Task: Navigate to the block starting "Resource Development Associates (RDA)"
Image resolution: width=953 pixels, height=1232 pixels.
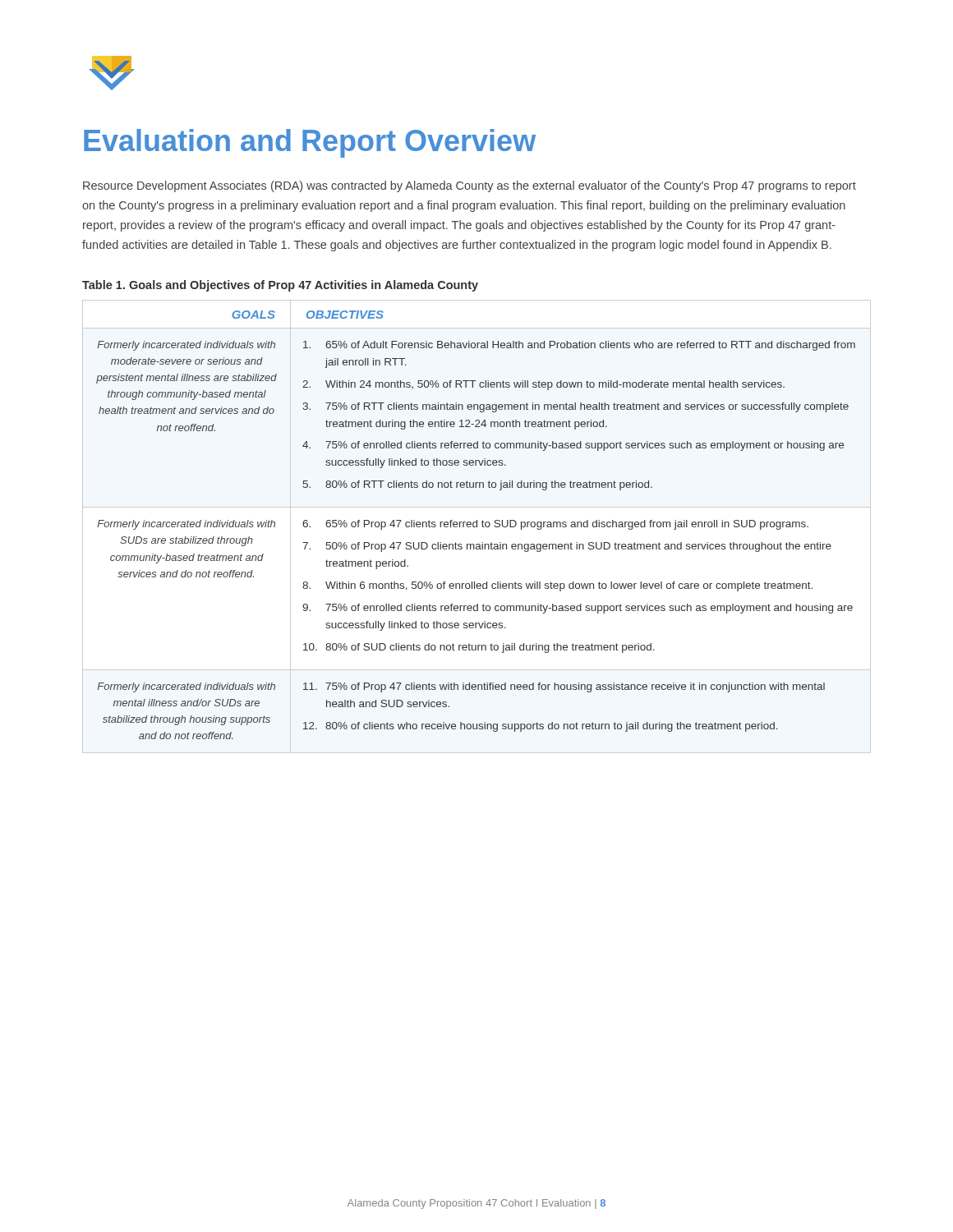Action: [x=469, y=215]
